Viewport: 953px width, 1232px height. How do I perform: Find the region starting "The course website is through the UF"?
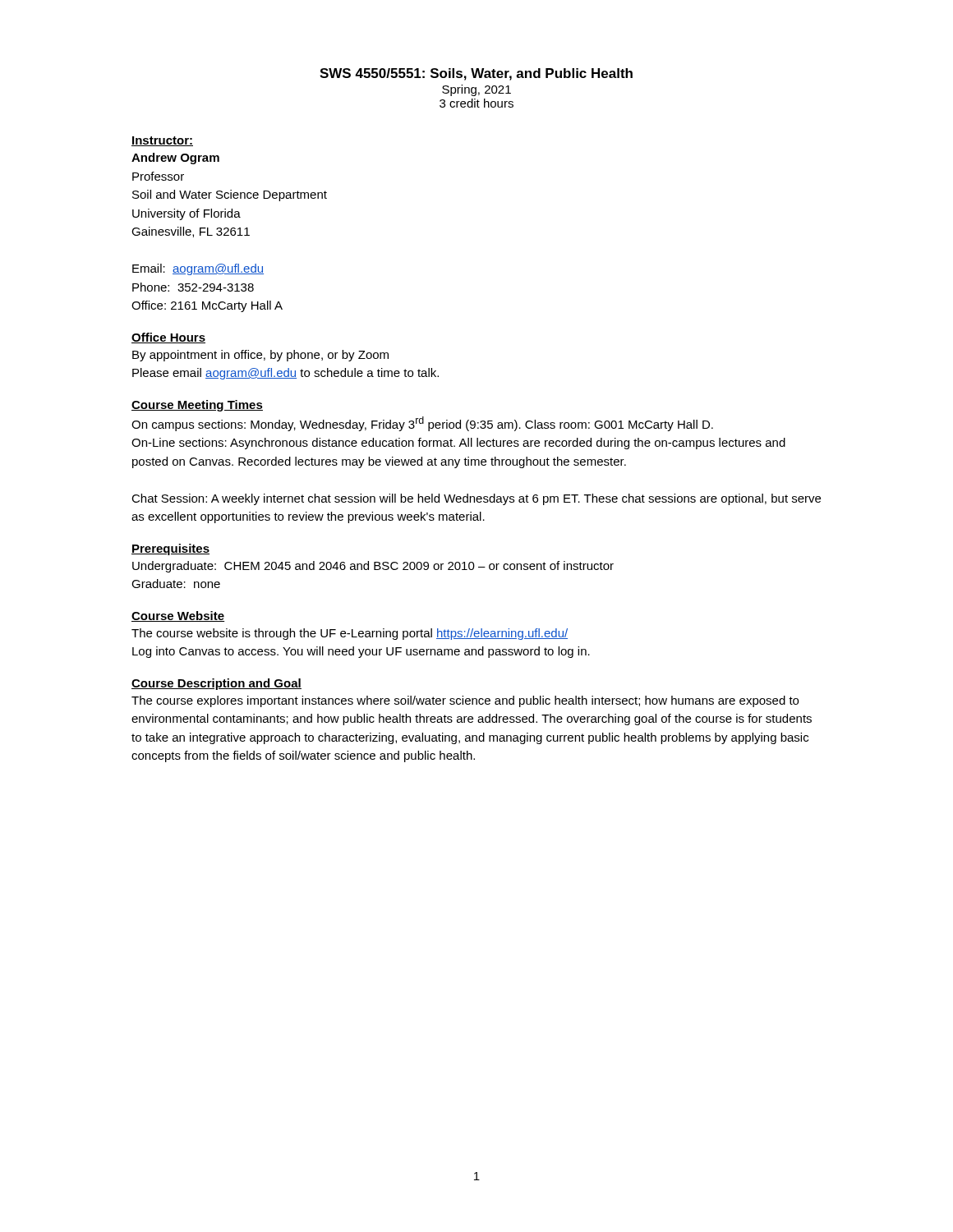361,642
